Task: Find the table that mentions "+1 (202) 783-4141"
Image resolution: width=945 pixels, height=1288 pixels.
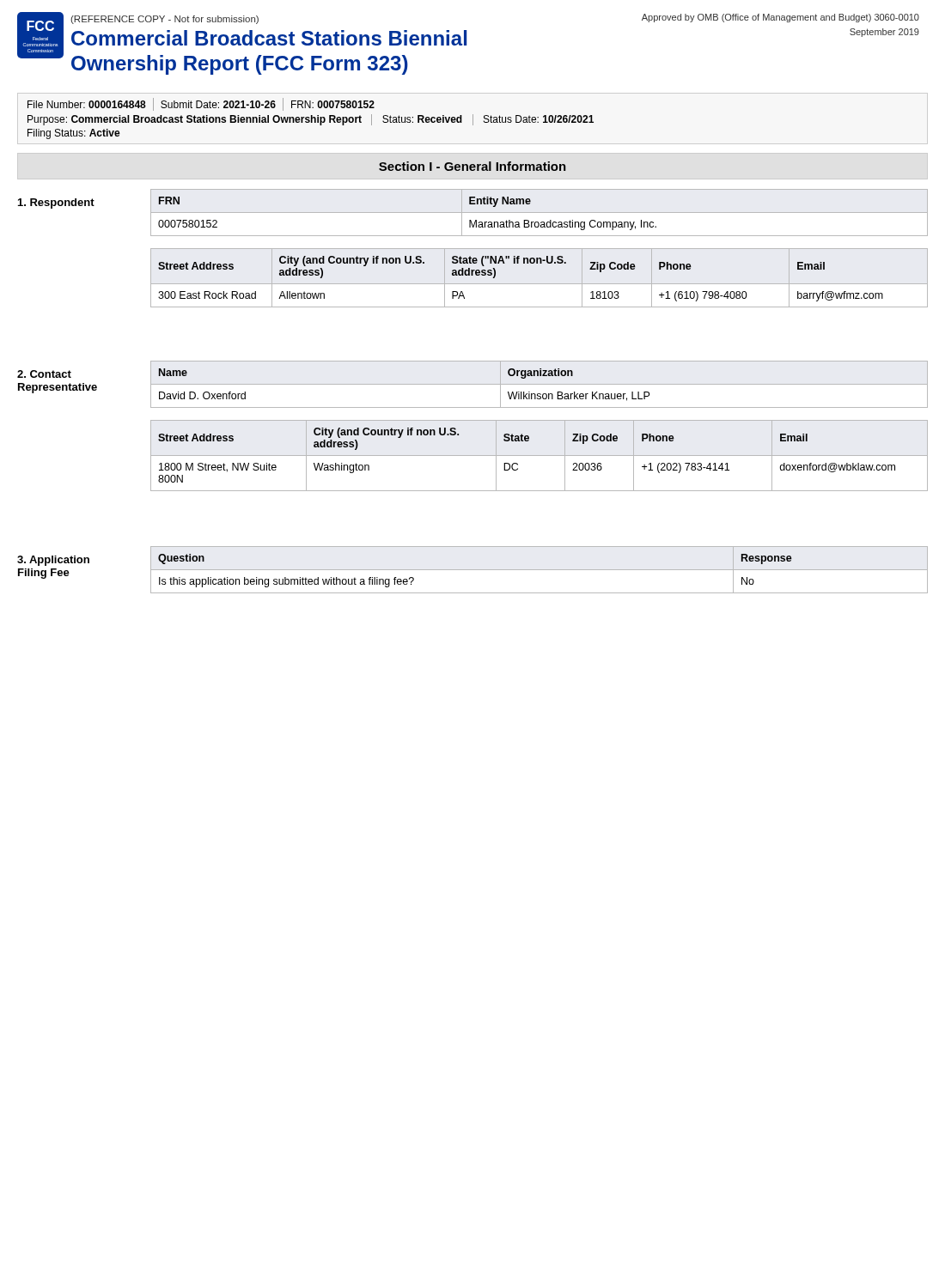Action: 539,456
